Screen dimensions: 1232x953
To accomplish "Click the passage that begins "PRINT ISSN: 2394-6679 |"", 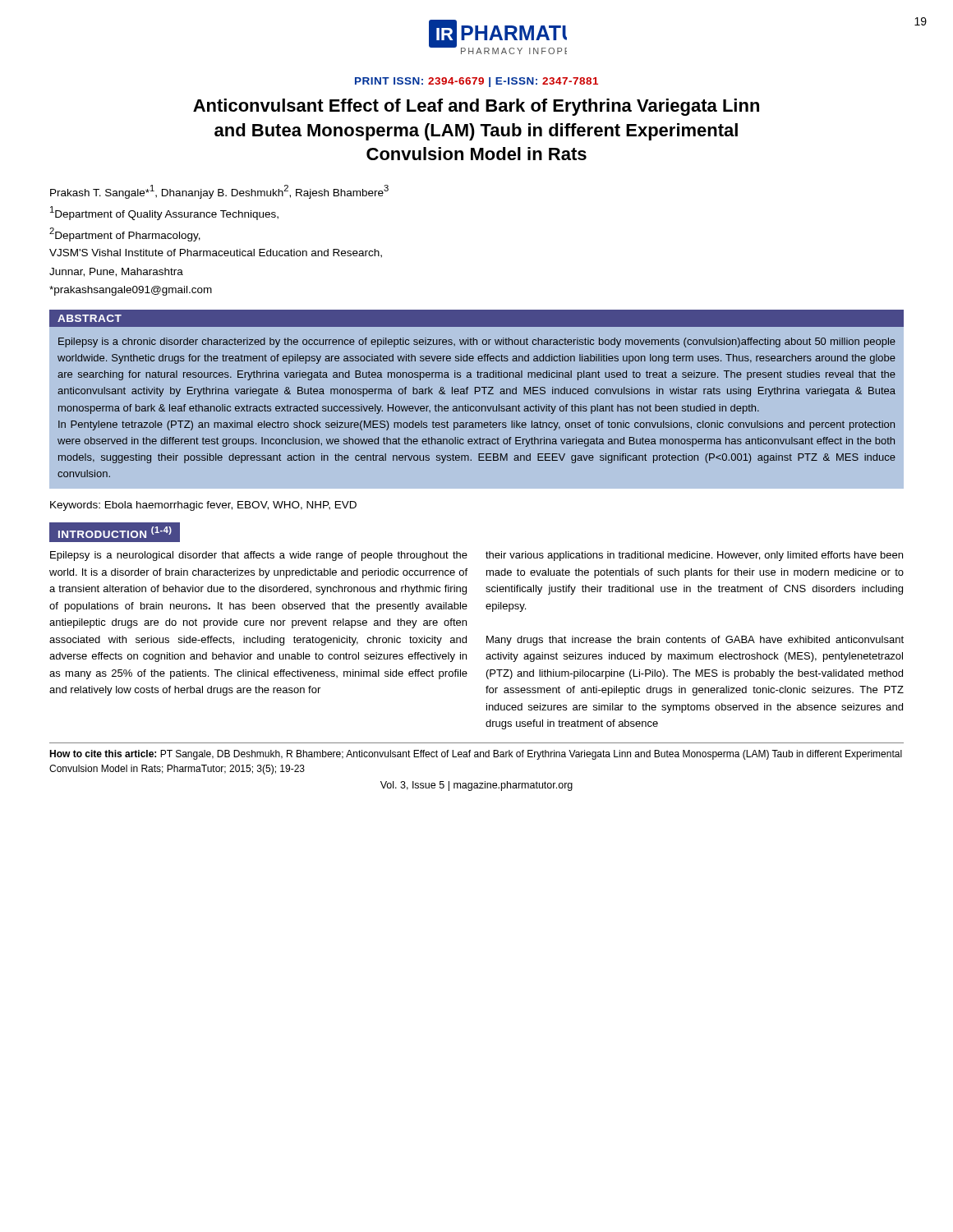I will (476, 81).
